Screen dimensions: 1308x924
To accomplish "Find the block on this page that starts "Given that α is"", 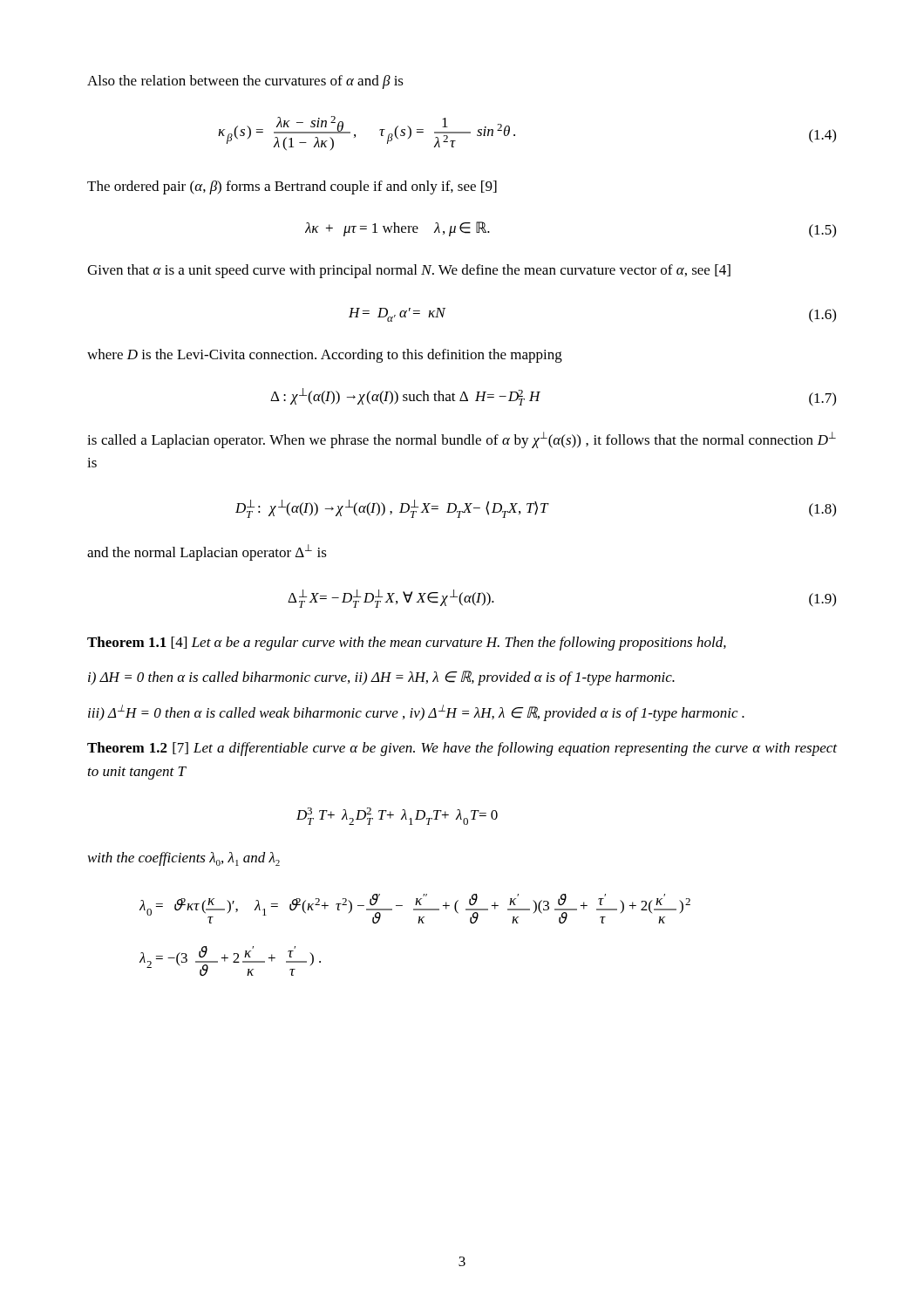I will coord(409,270).
